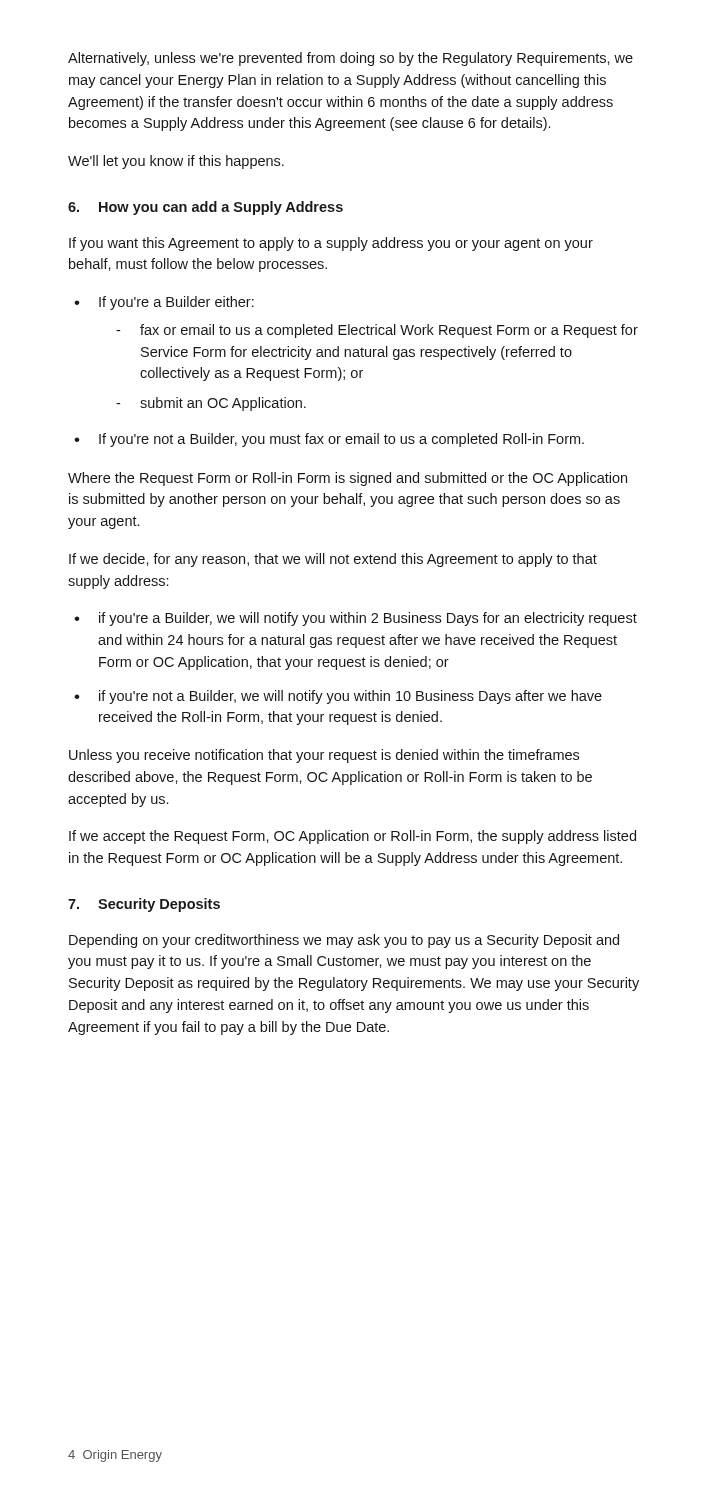The image size is (708, 1500).
Task: Locate the element starting "We'll let you know if this happens."
Action: click(176, 161)
